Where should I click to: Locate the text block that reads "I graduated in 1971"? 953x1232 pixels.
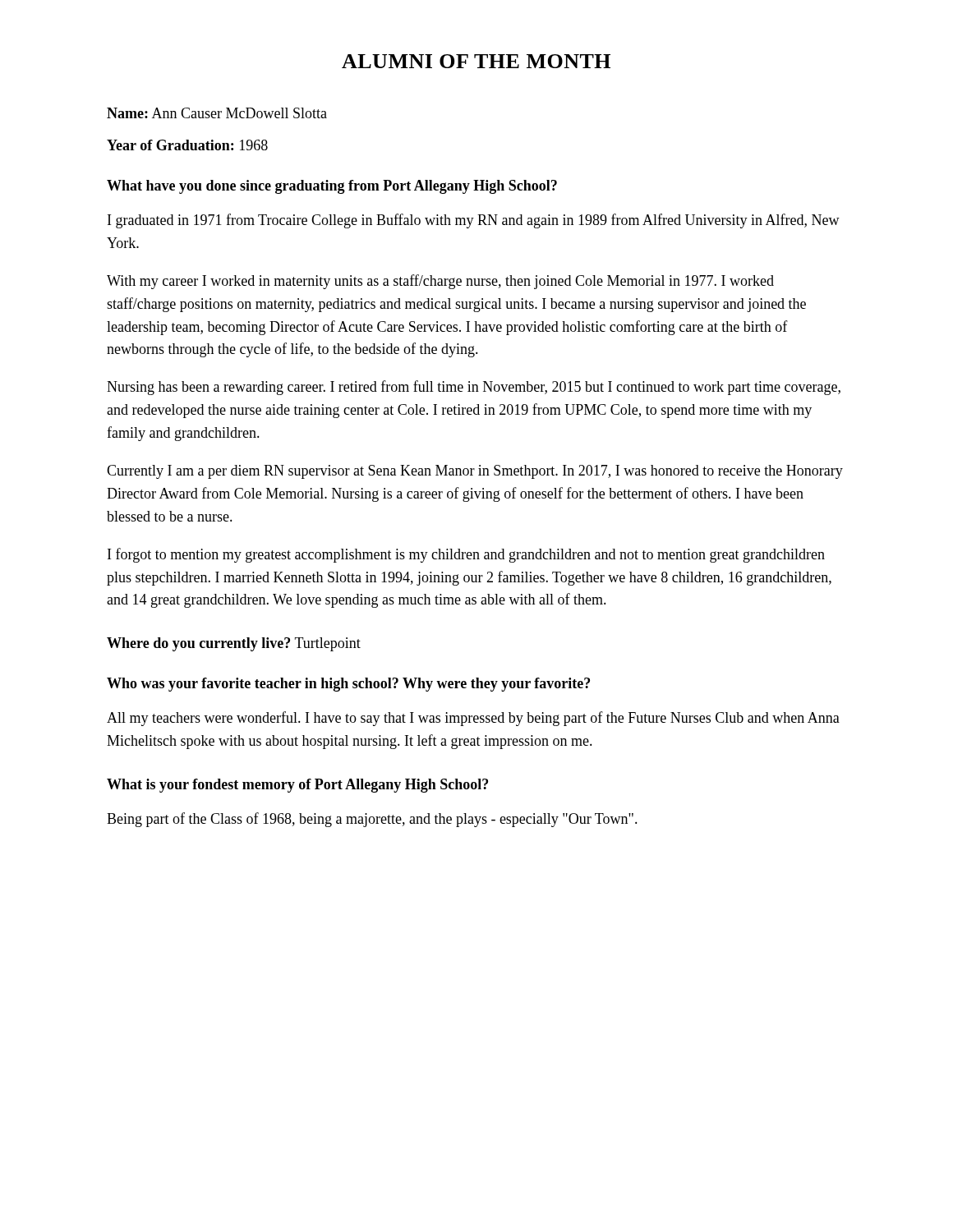click(x=476, y=232)
